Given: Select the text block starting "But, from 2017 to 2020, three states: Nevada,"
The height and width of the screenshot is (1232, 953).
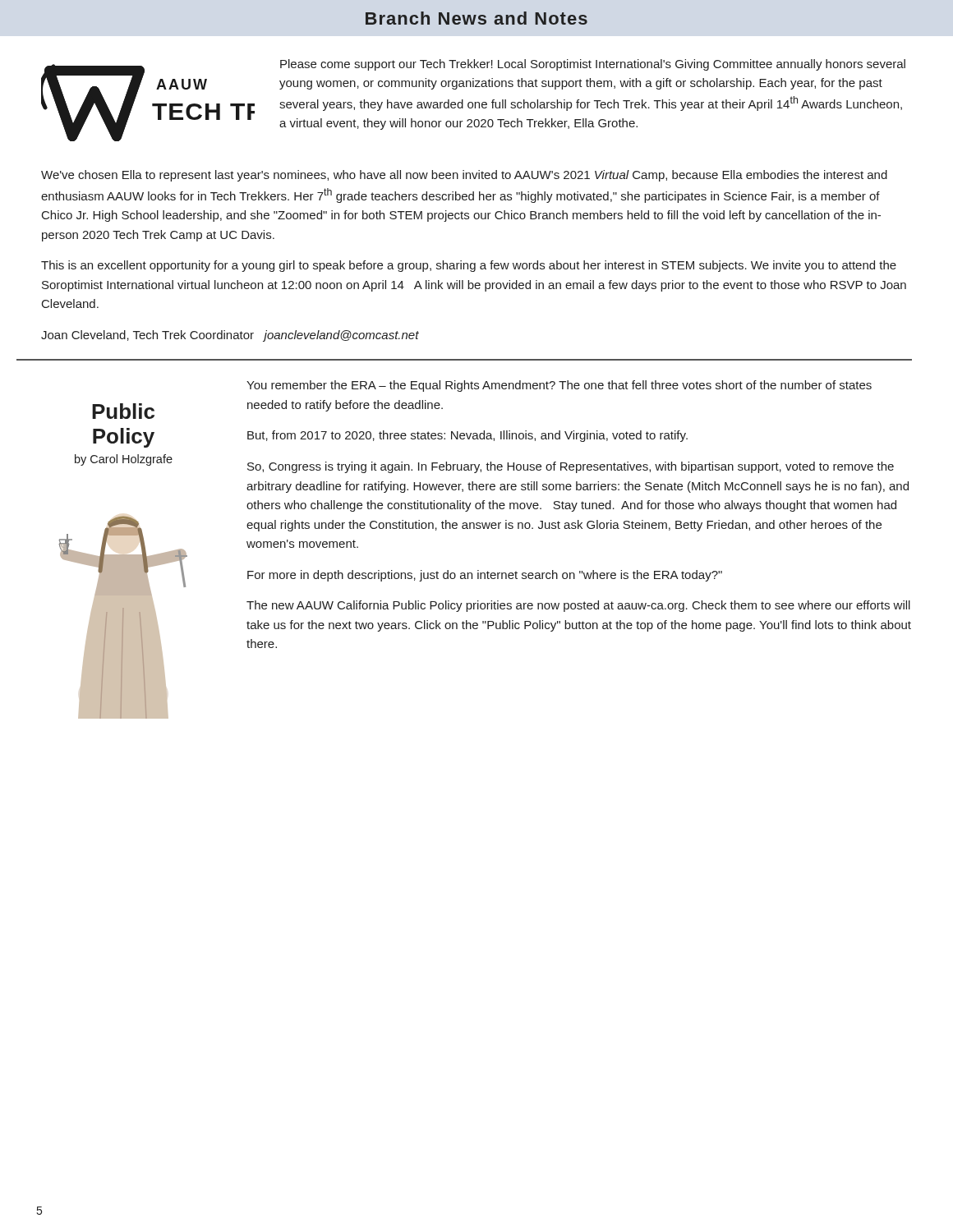Looking at the screenshot, I should tap(467, 435).
